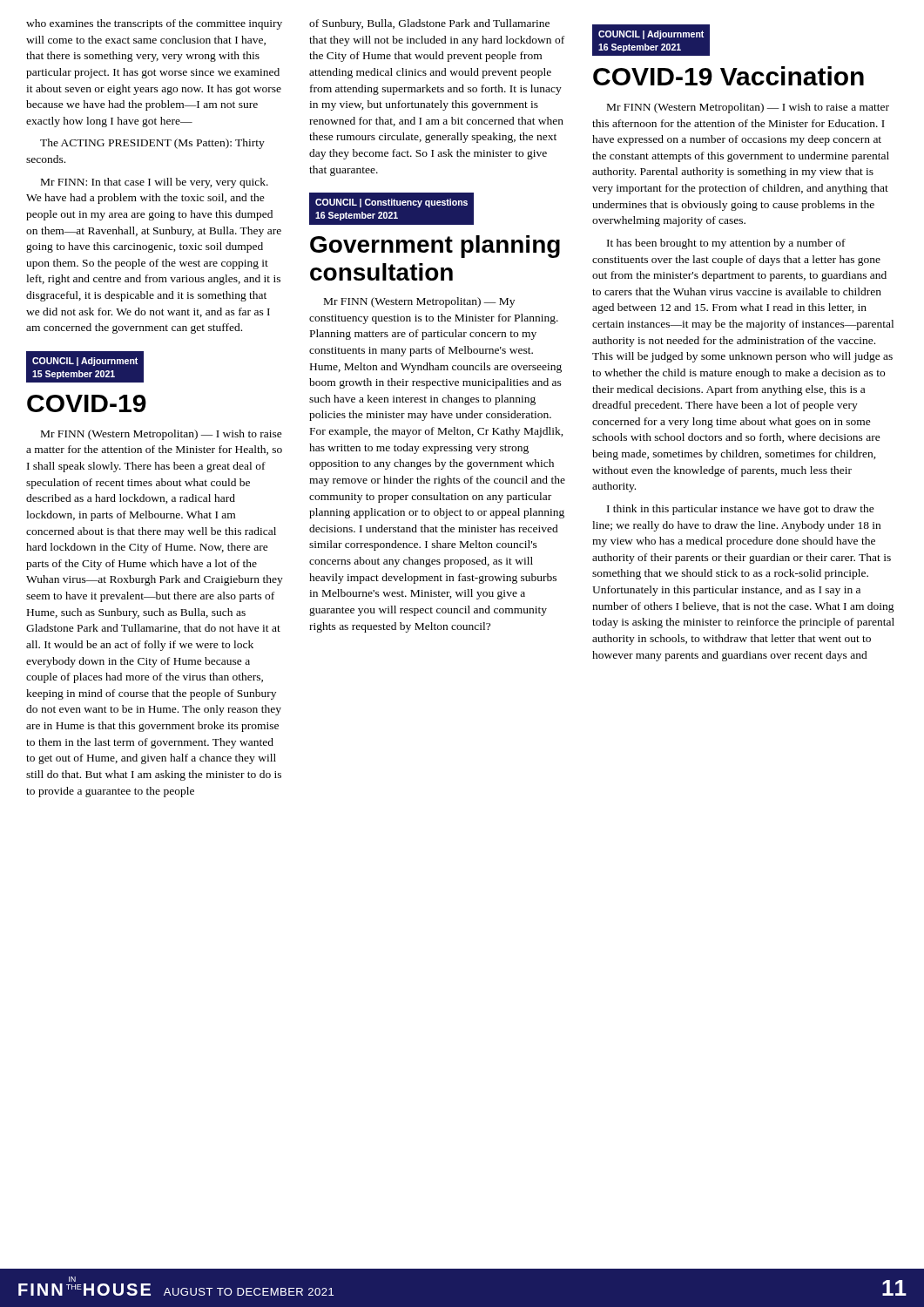The image size is (924, 1307).
Task: Navigate to the region starting "COUNCIL | Constituency questions16 September"
Action: [392, 209]
